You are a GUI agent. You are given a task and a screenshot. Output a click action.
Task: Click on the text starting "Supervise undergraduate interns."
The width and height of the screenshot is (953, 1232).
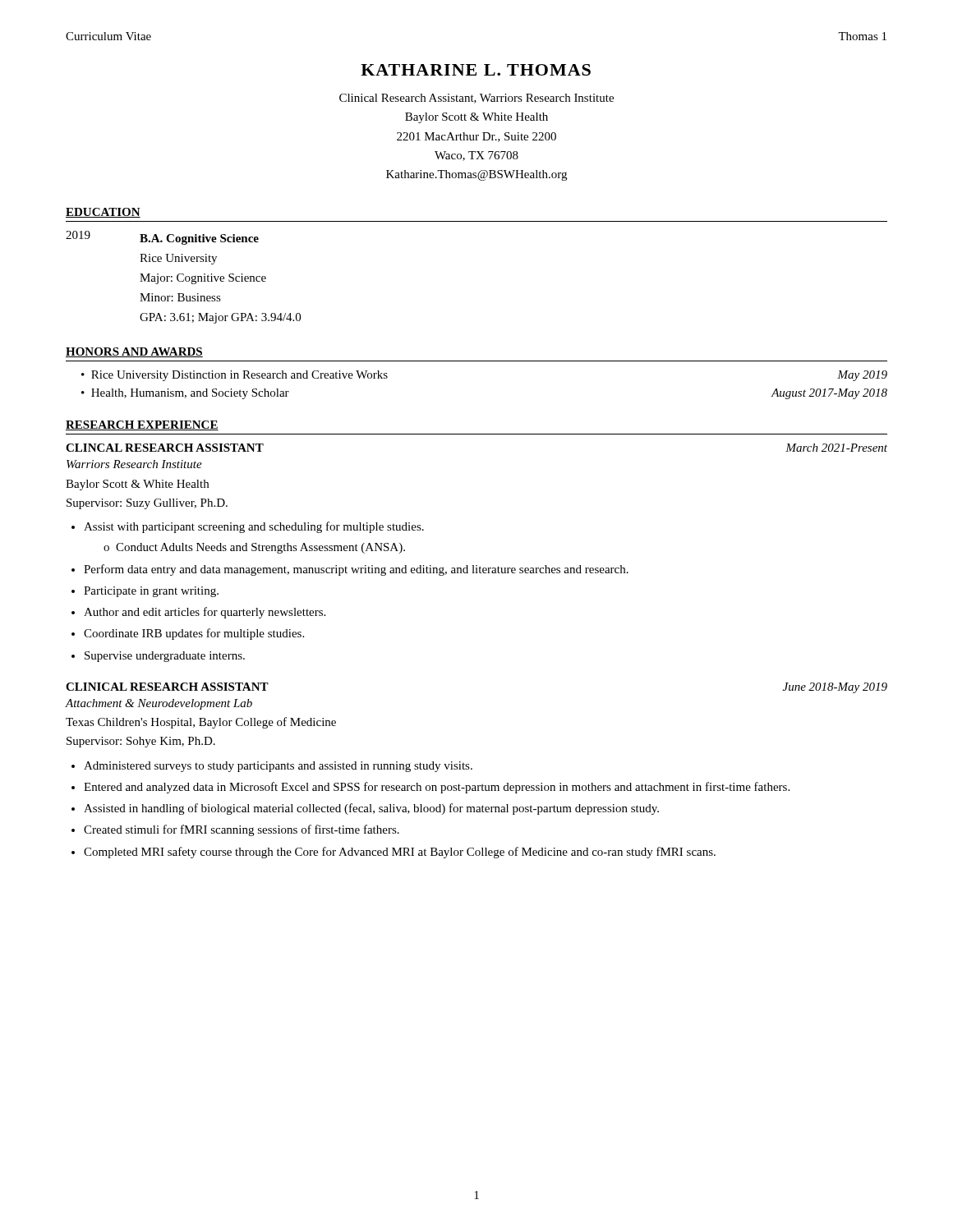click(165, 655)
